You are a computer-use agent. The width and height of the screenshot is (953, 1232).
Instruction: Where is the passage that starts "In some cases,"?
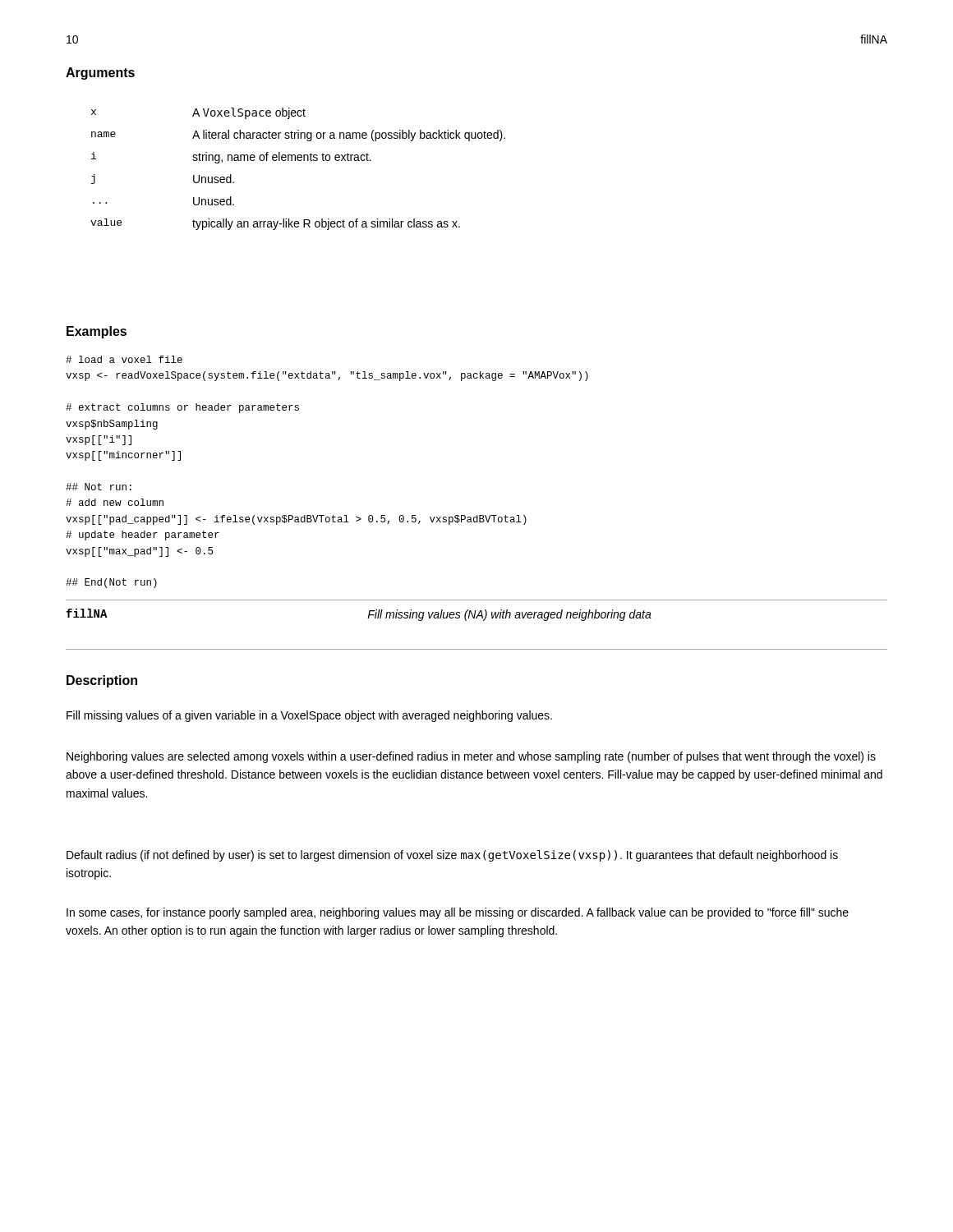457,922
